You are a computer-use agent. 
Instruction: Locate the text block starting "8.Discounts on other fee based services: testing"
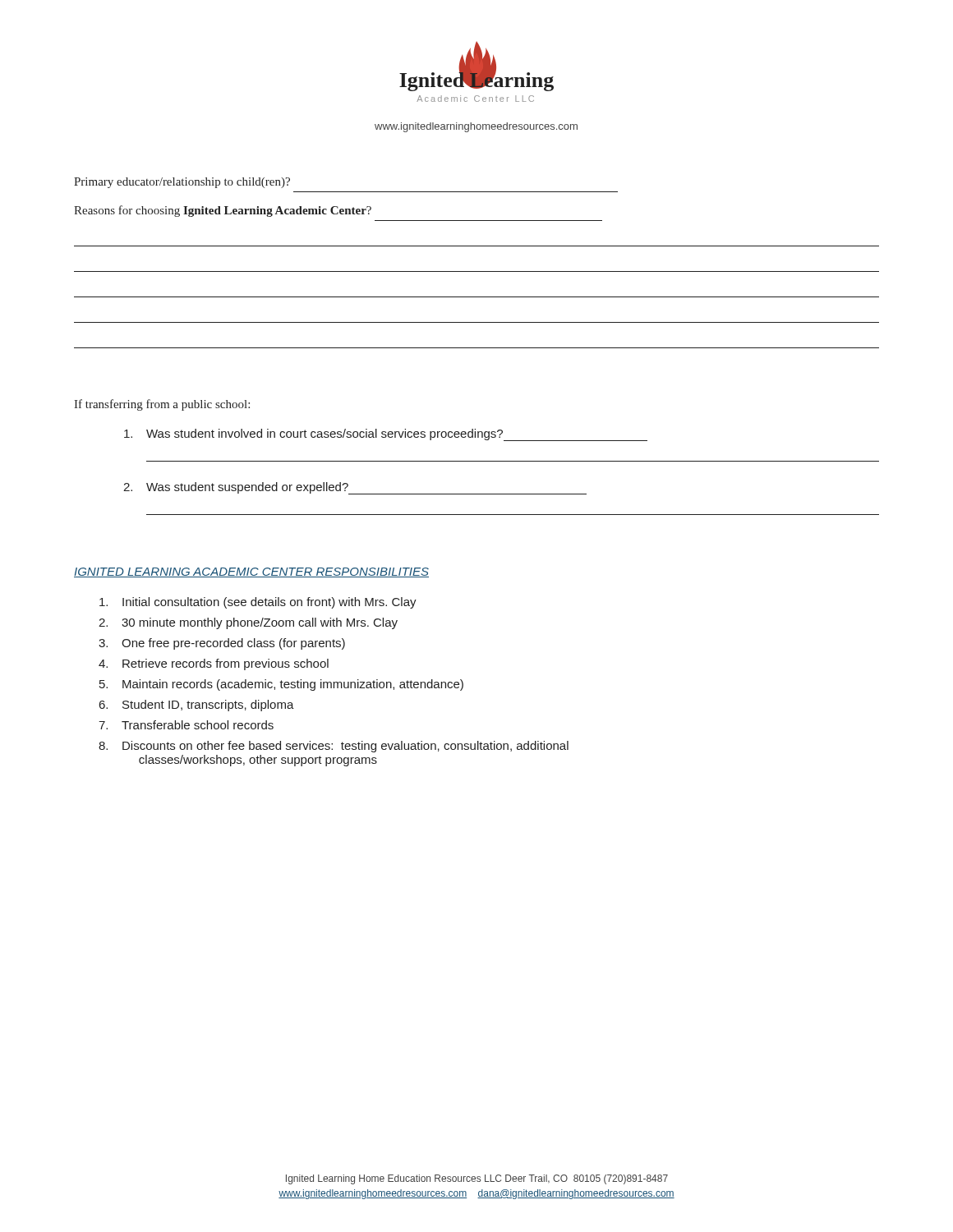click(x=334, y=752)
